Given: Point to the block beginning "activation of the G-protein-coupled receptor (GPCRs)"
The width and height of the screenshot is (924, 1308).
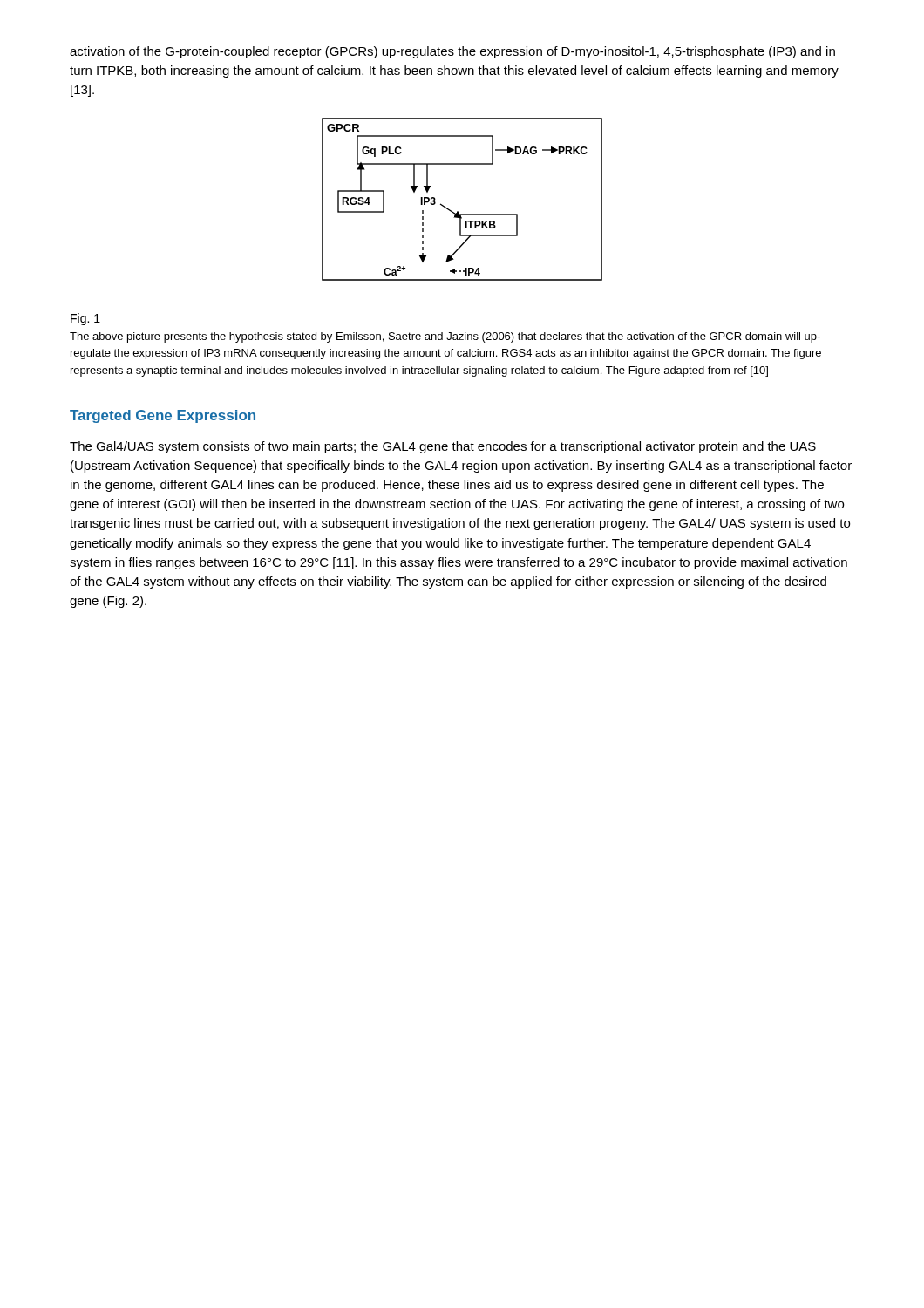Looking at the screenshot, I should tap(454, 70).
